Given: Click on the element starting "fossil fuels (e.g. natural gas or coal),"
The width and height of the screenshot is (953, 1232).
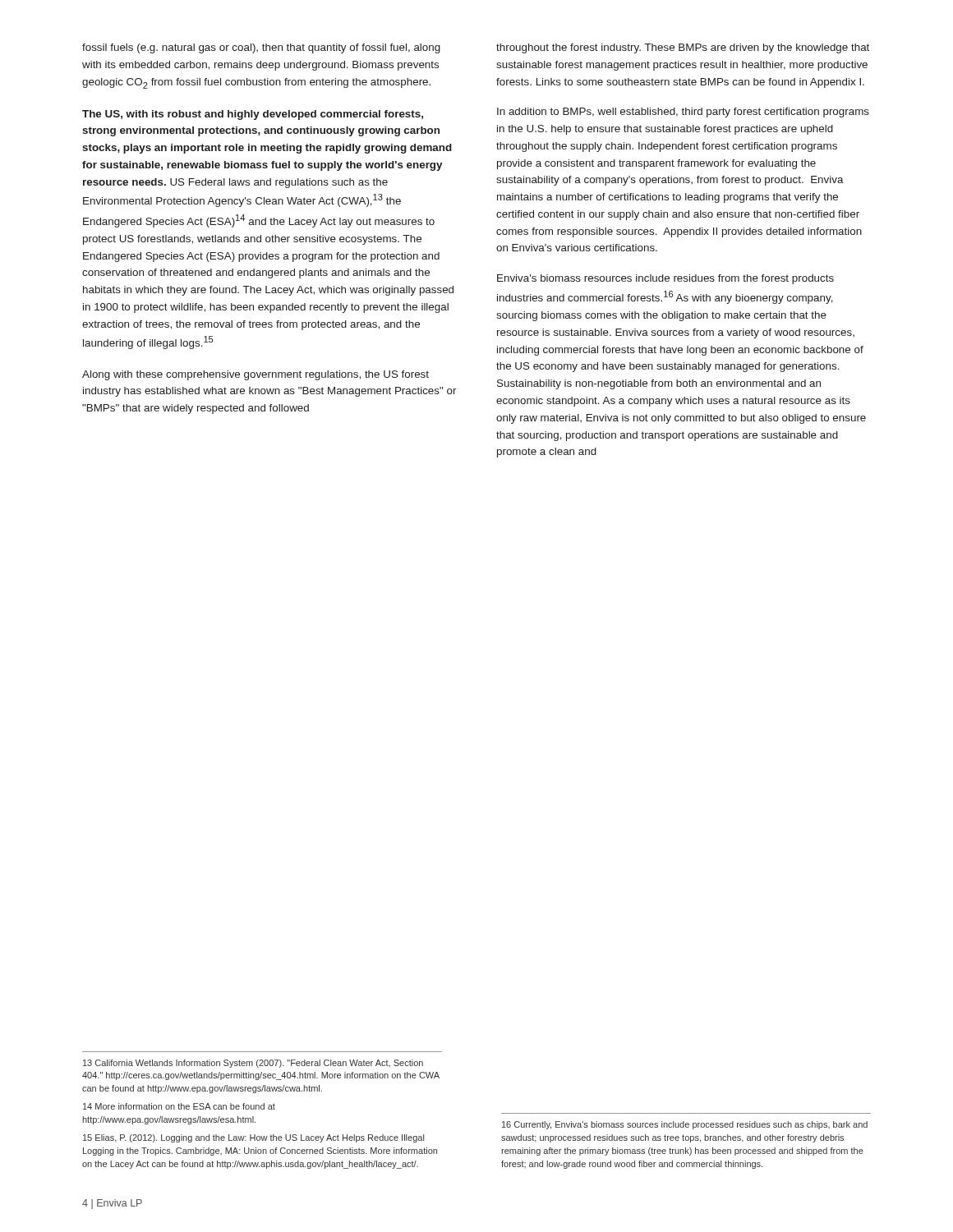Looking at the screenshot, I should tap(269, 228).
